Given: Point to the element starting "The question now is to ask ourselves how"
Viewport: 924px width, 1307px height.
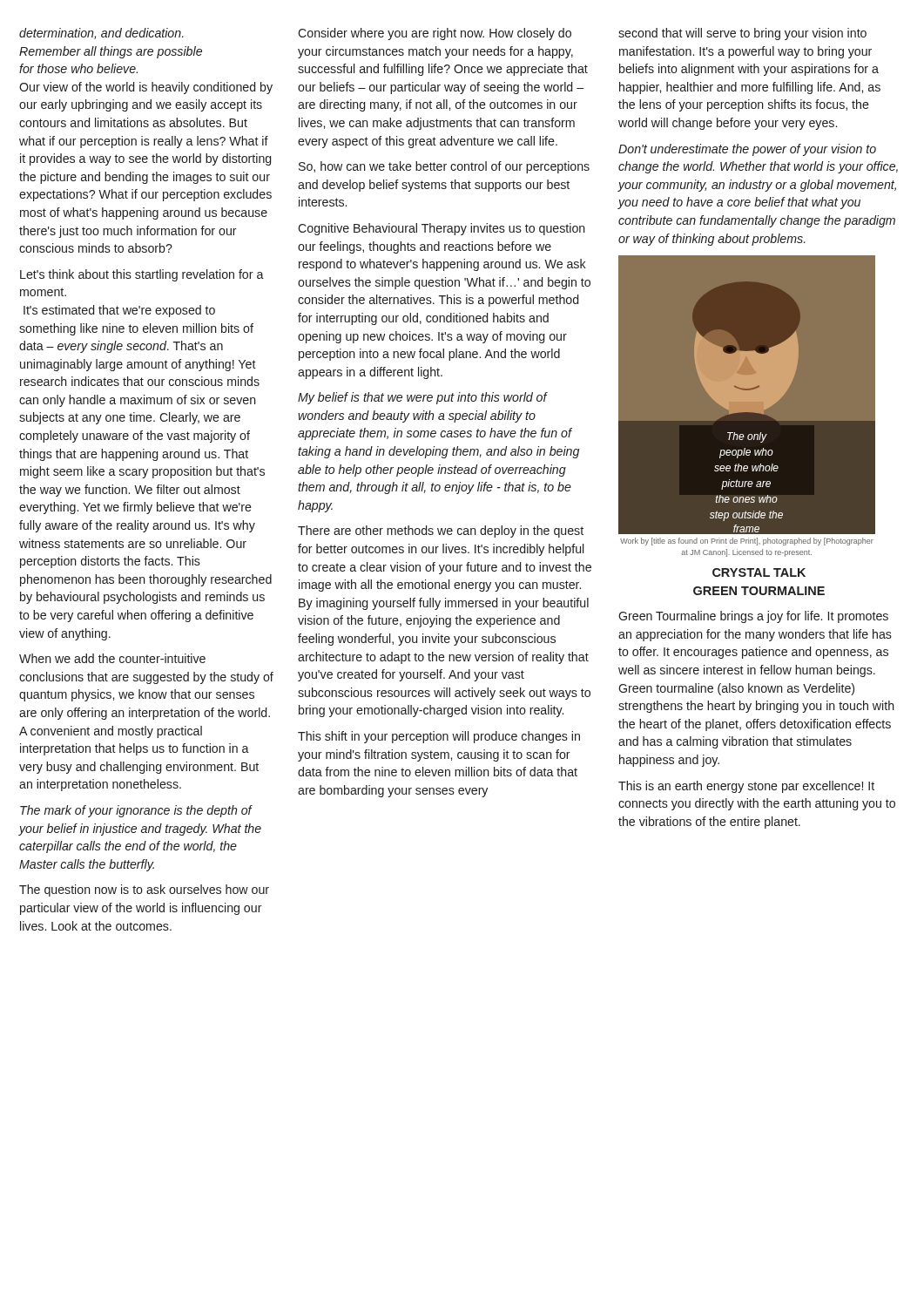Looking at the screenshot, I should pos(146,908).
